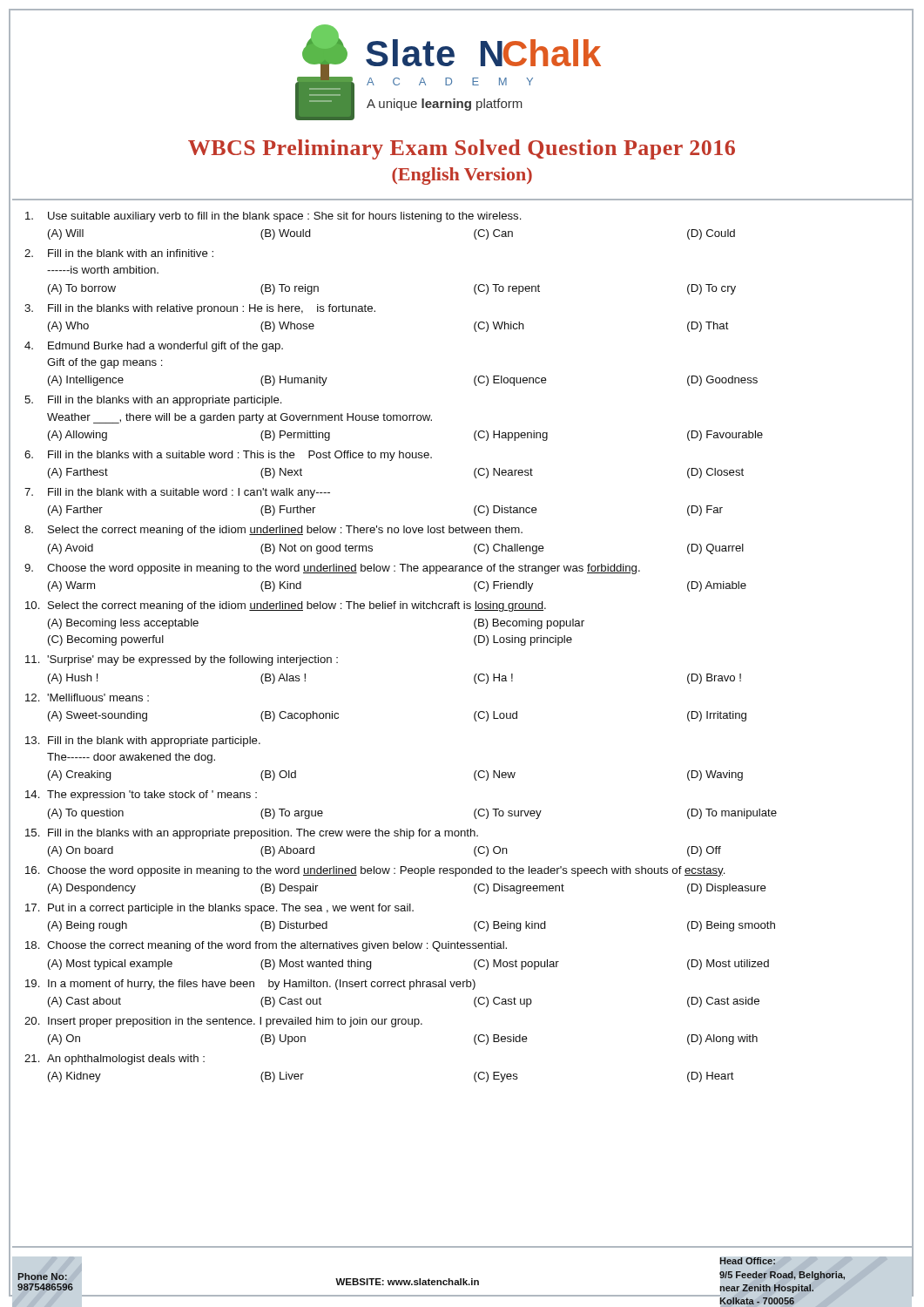Locate the element starting "17. Put in"
Image resolution: width=924 pixels, height=1307 pixels.
click(219, 909)
